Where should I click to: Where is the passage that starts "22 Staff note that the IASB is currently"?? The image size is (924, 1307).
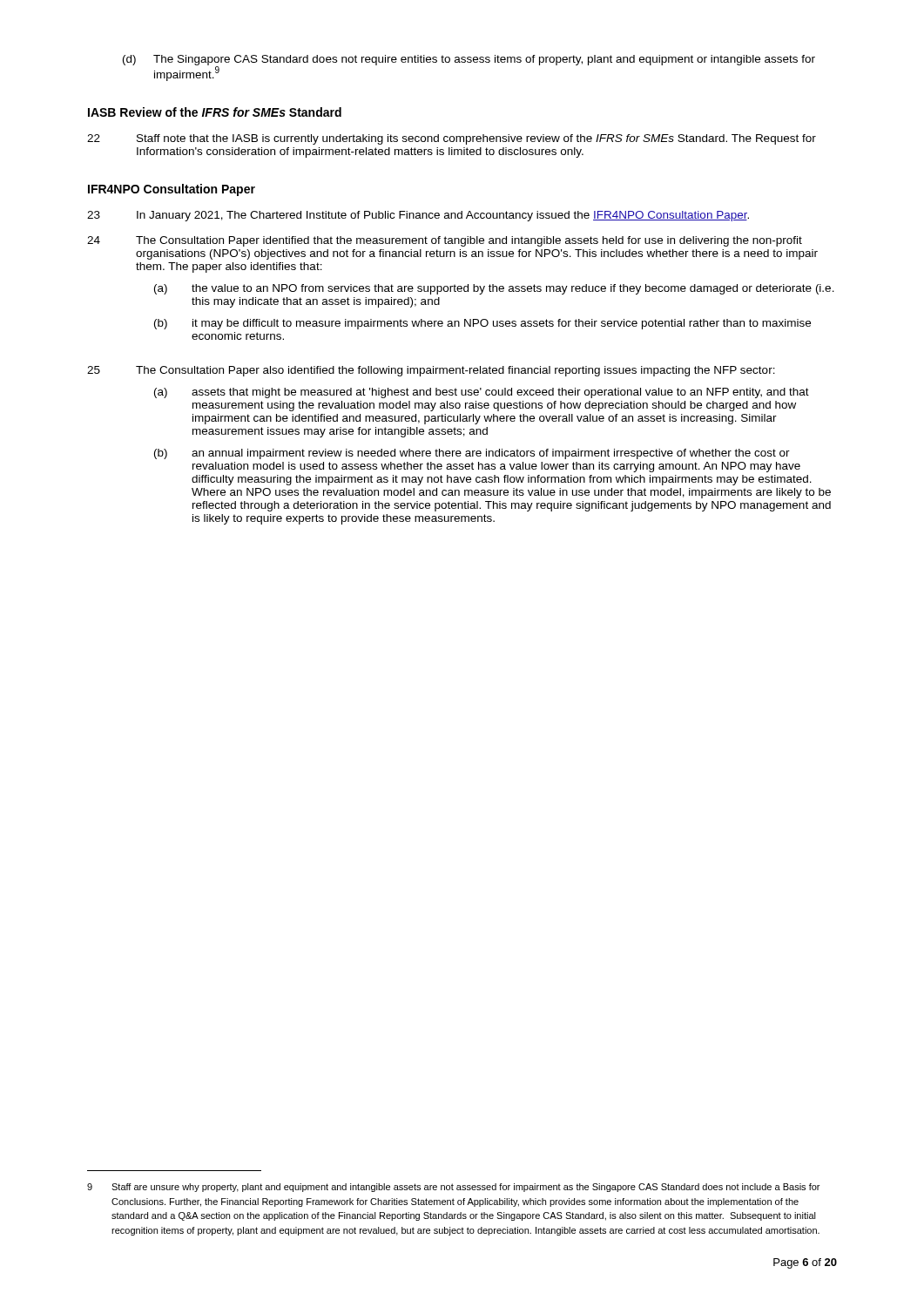click(462, 144)
